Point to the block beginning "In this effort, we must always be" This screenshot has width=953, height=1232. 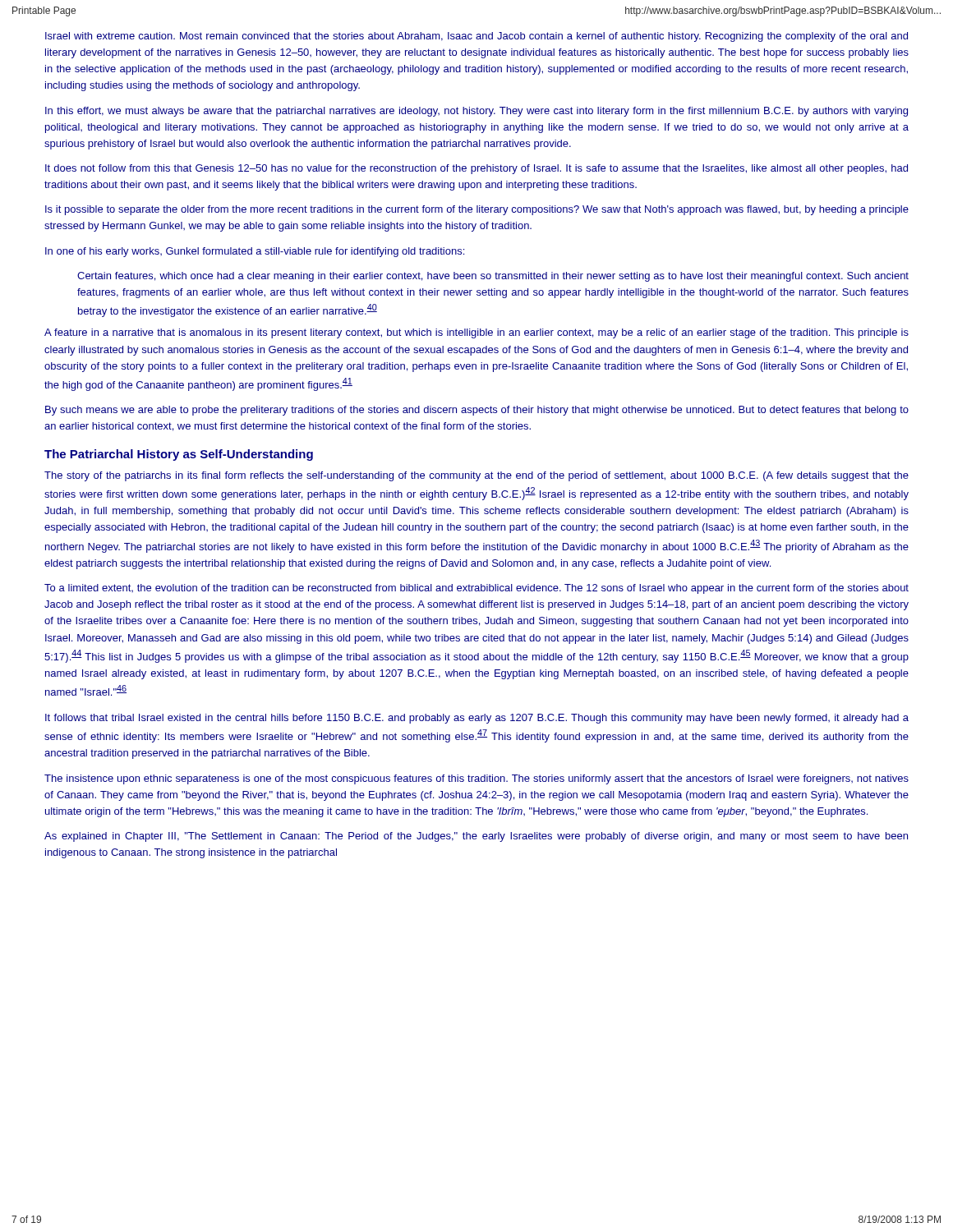point(476,127)
